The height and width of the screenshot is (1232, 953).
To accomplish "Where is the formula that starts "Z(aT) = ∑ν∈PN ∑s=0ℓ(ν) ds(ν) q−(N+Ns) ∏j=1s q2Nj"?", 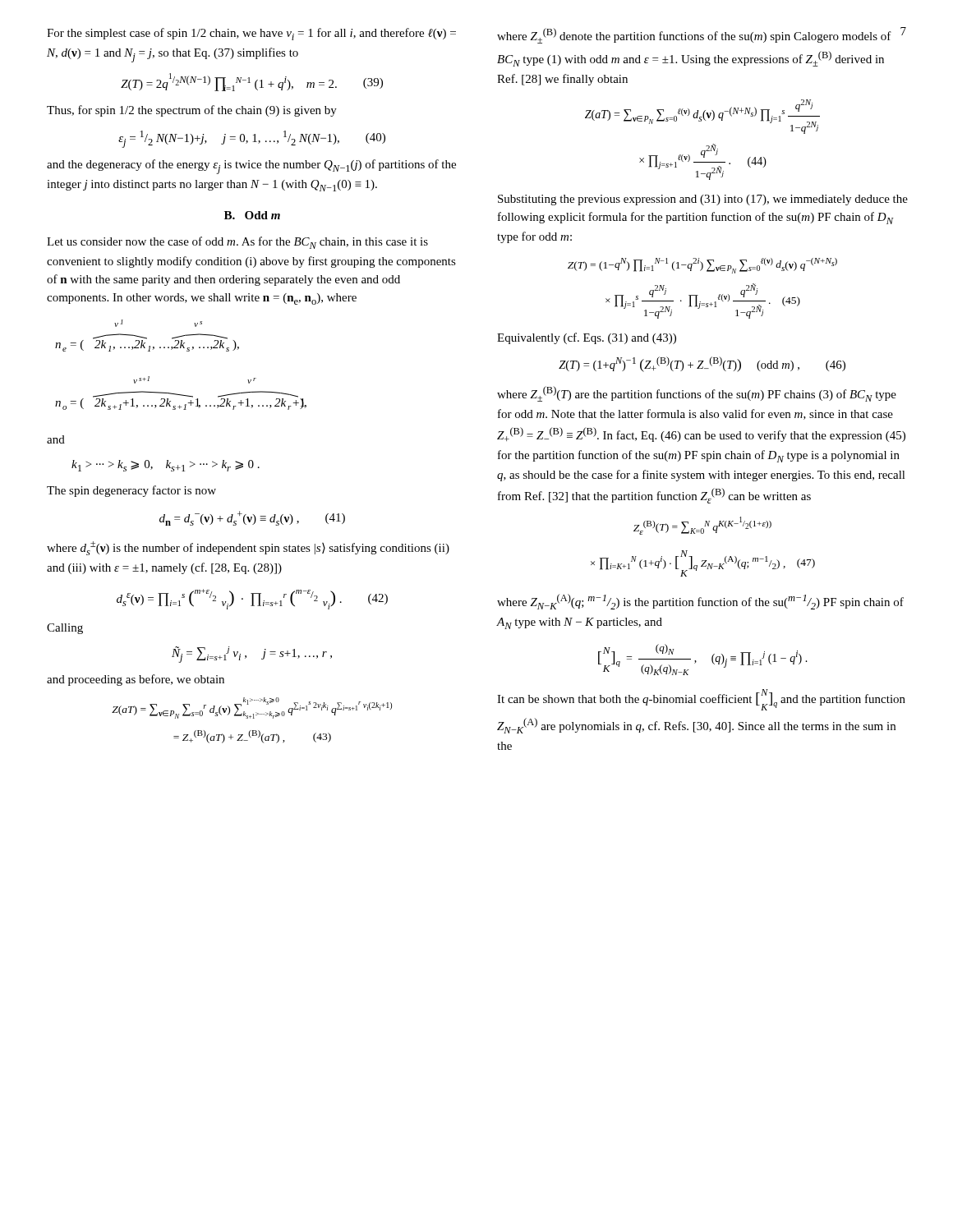I will (702, 139).
